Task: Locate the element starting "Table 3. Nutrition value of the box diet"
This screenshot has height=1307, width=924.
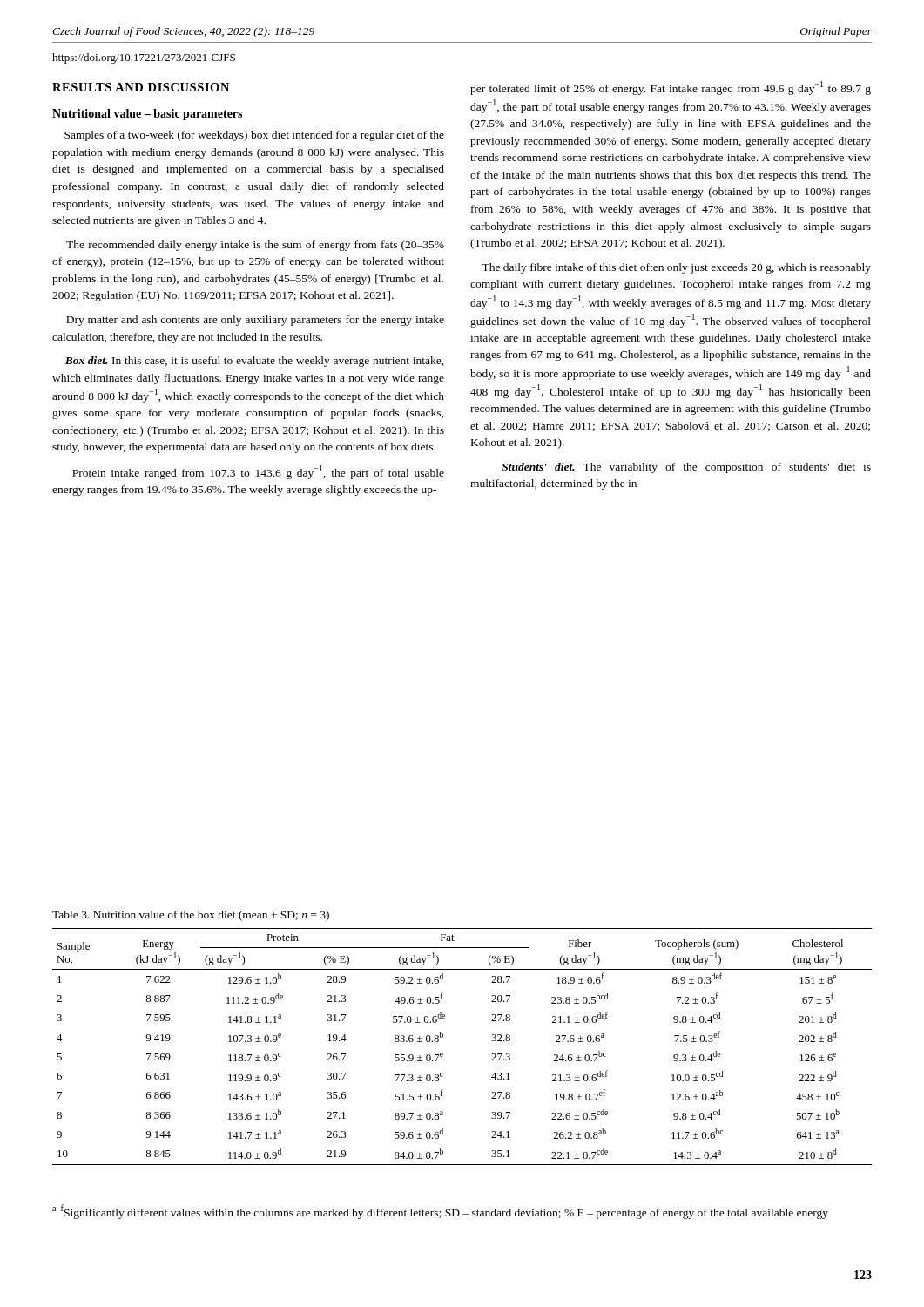Action: coord(191,916)
